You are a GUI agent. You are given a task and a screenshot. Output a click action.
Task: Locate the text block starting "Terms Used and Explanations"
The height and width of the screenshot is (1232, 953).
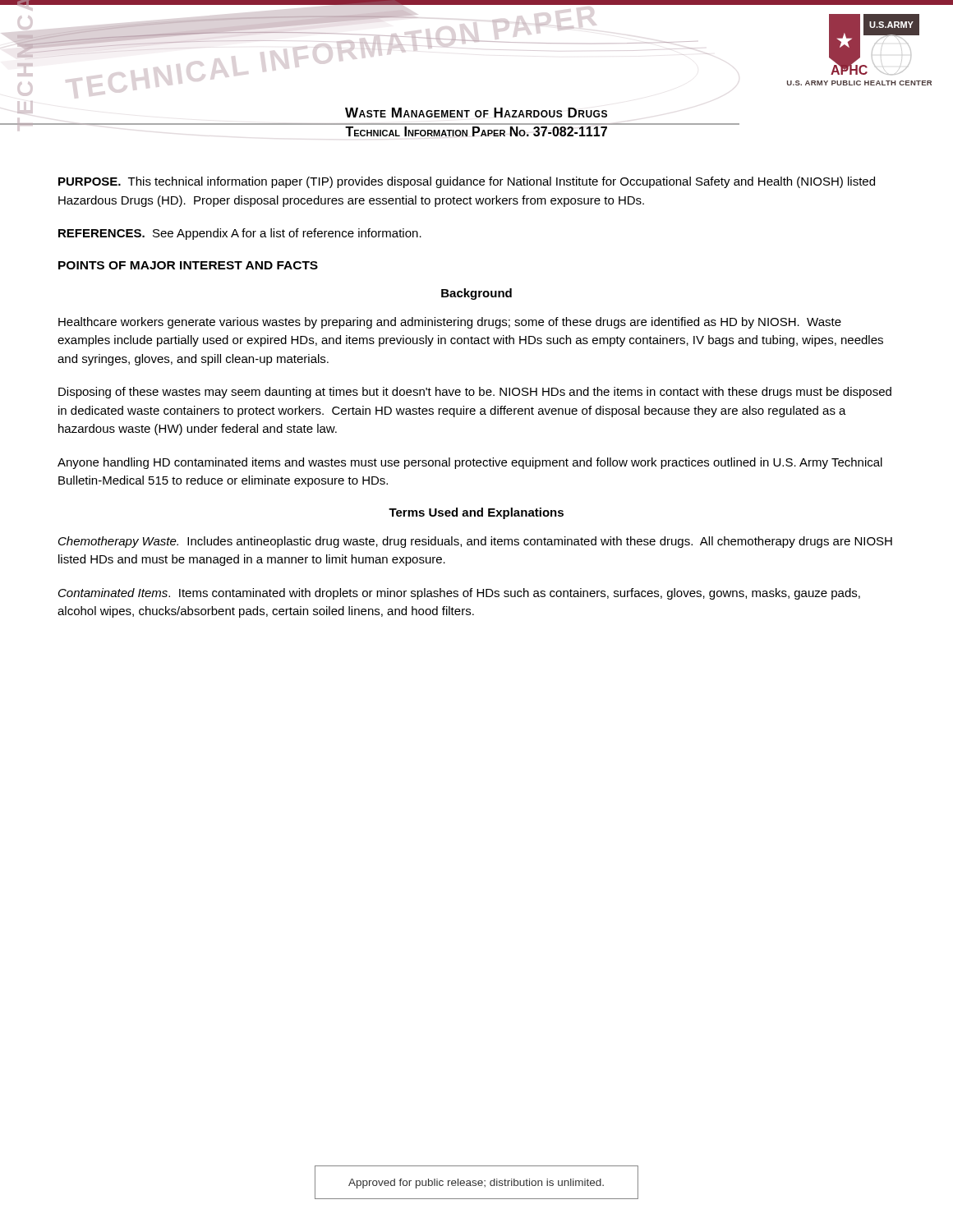pos(476,512)
